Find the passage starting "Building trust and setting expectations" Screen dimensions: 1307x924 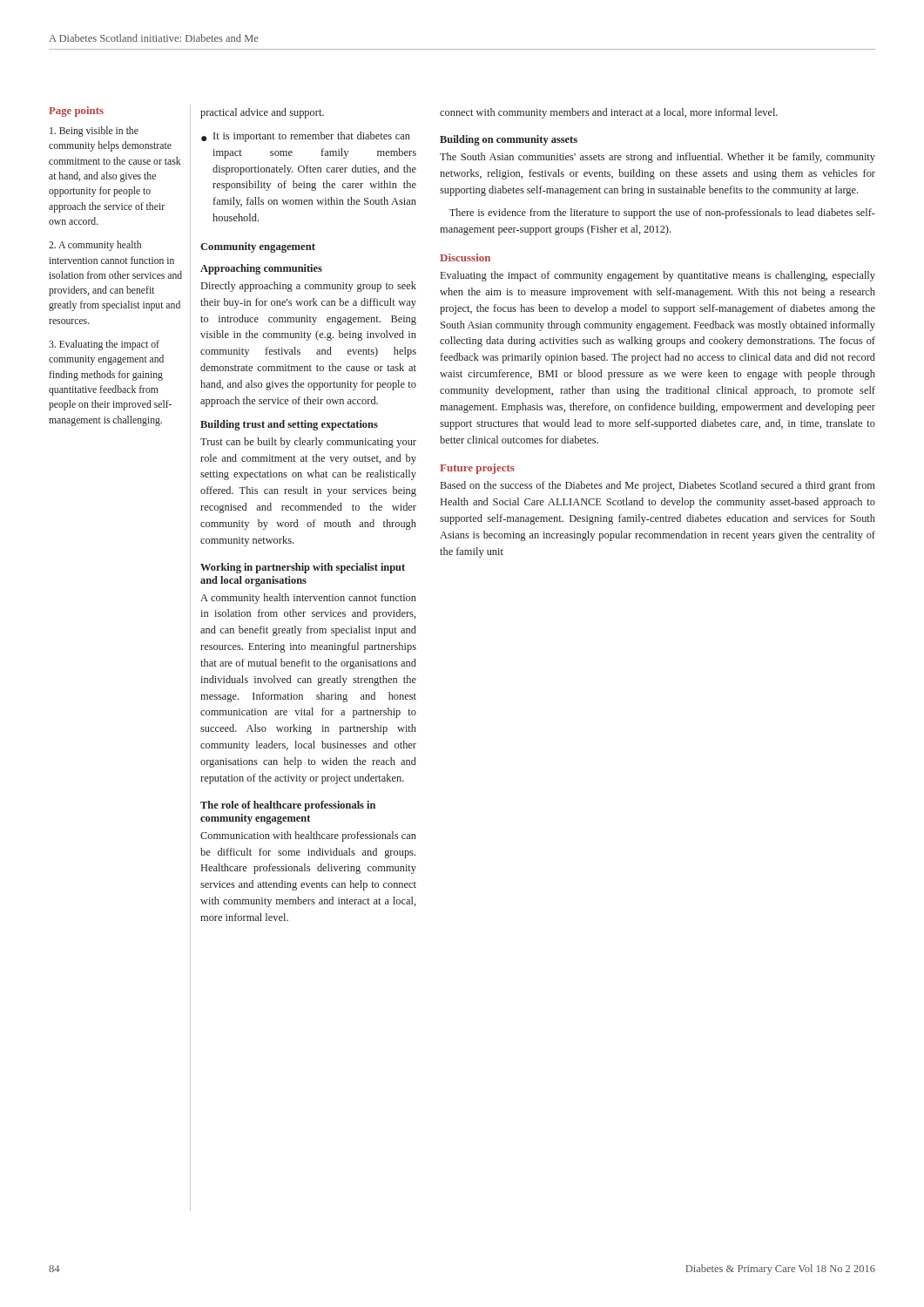(x=289, y=424)
